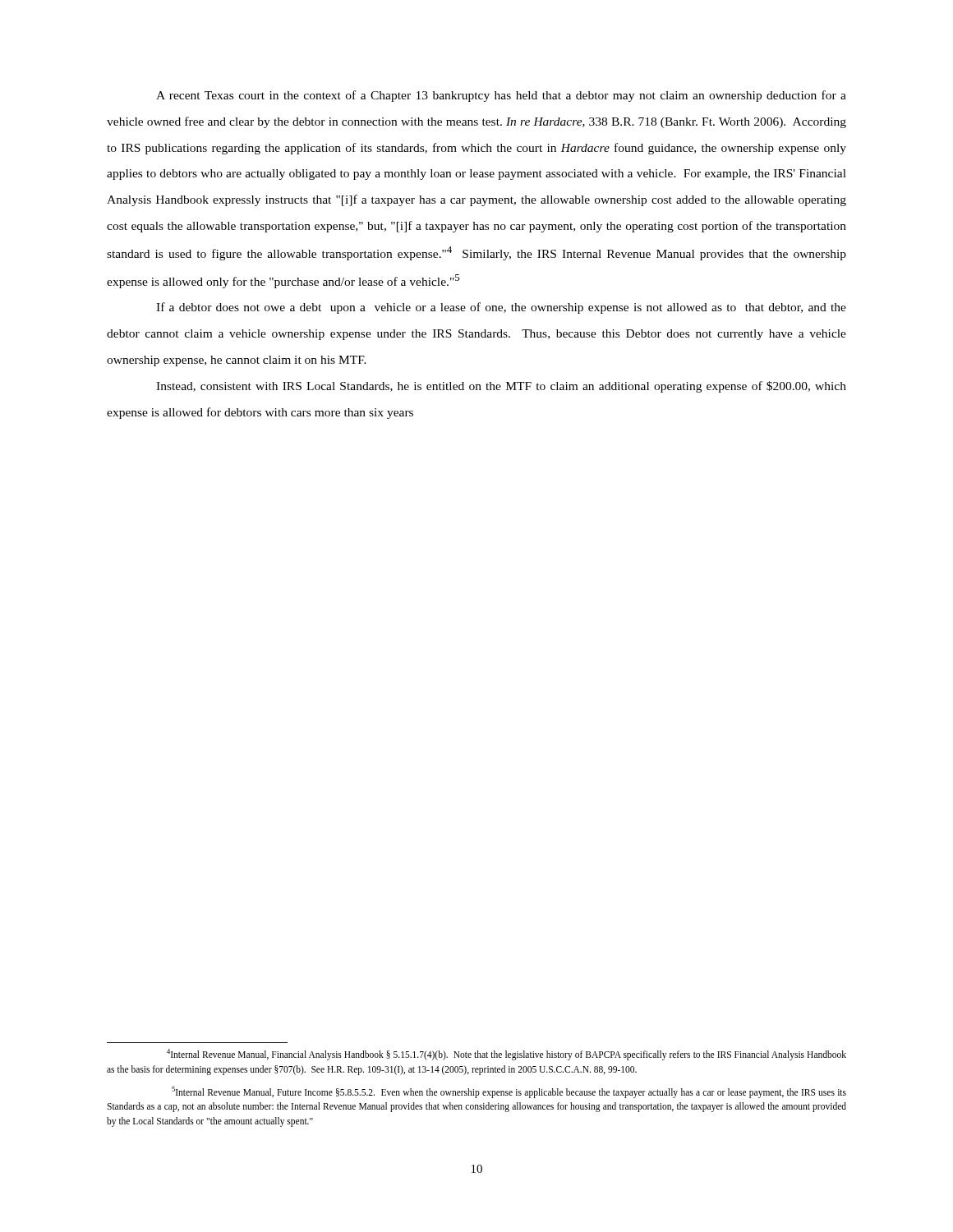Viewport: 953px width, 1232px height.
Task: Click on the footnote containing "4Internal Revenue Manual,"
Action: (x=476, y=1061)
